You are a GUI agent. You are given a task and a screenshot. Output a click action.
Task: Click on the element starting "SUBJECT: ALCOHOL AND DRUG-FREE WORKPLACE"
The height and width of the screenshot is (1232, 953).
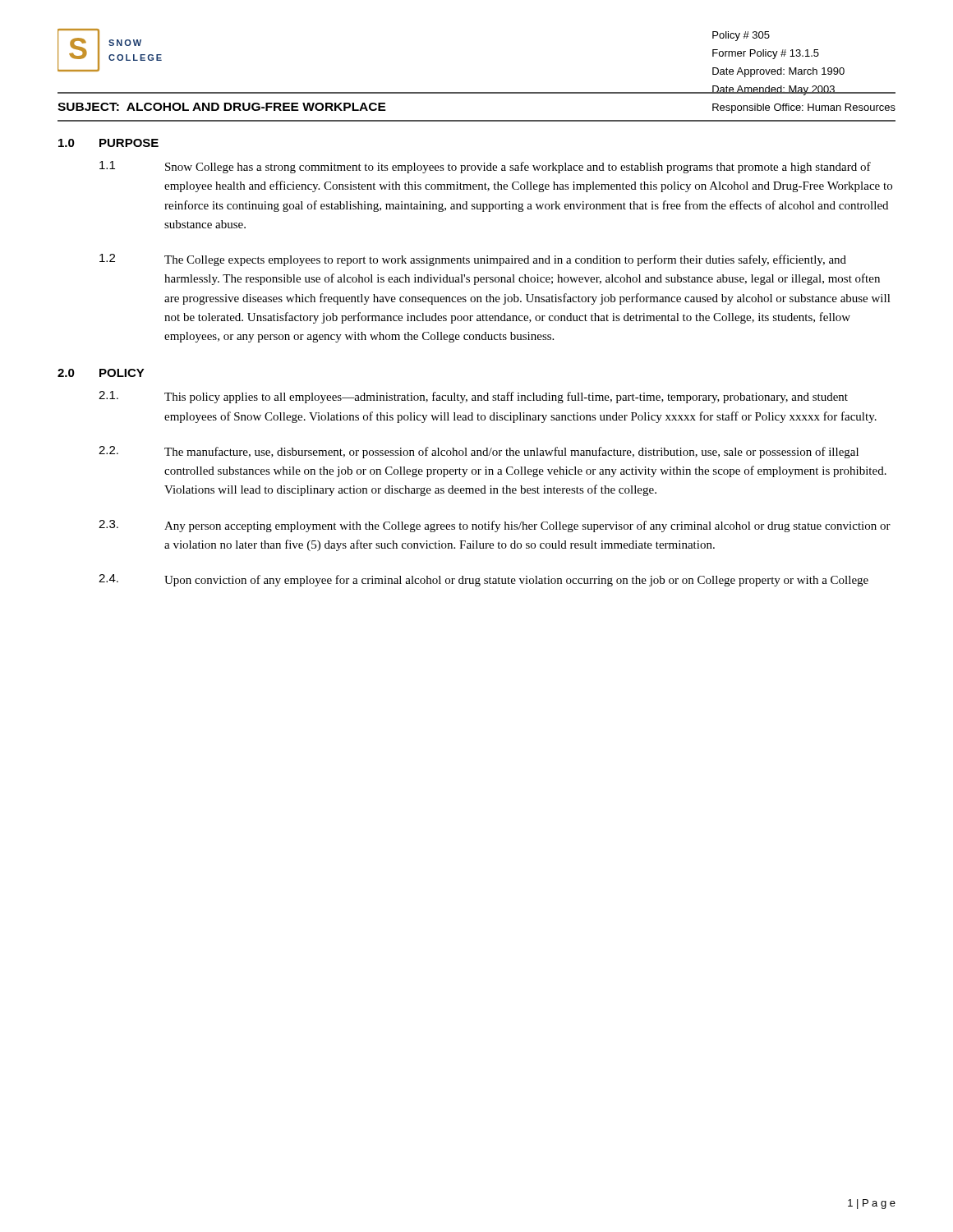(x=222, y=106)
